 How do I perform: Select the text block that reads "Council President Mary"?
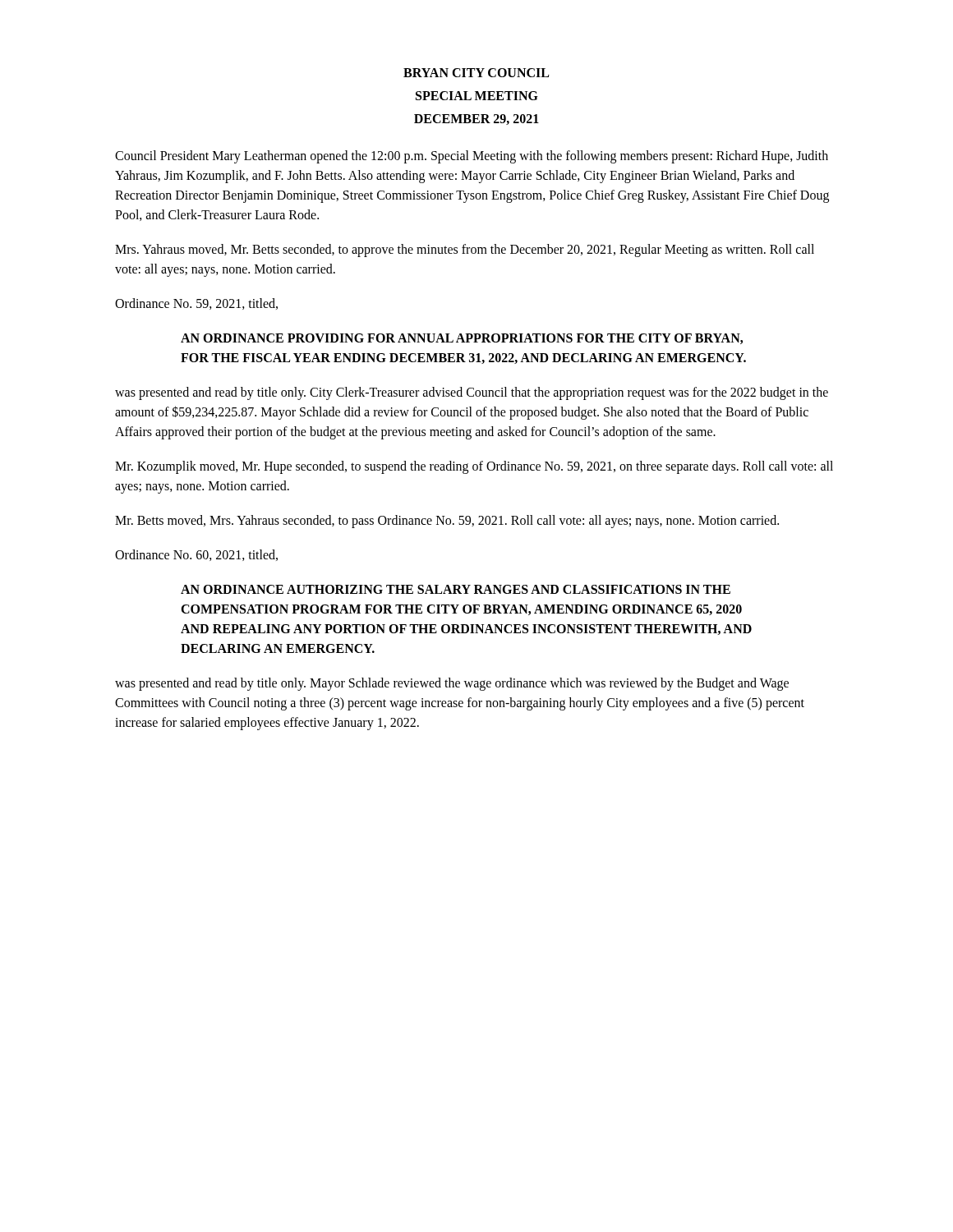[x=472, y=185]
